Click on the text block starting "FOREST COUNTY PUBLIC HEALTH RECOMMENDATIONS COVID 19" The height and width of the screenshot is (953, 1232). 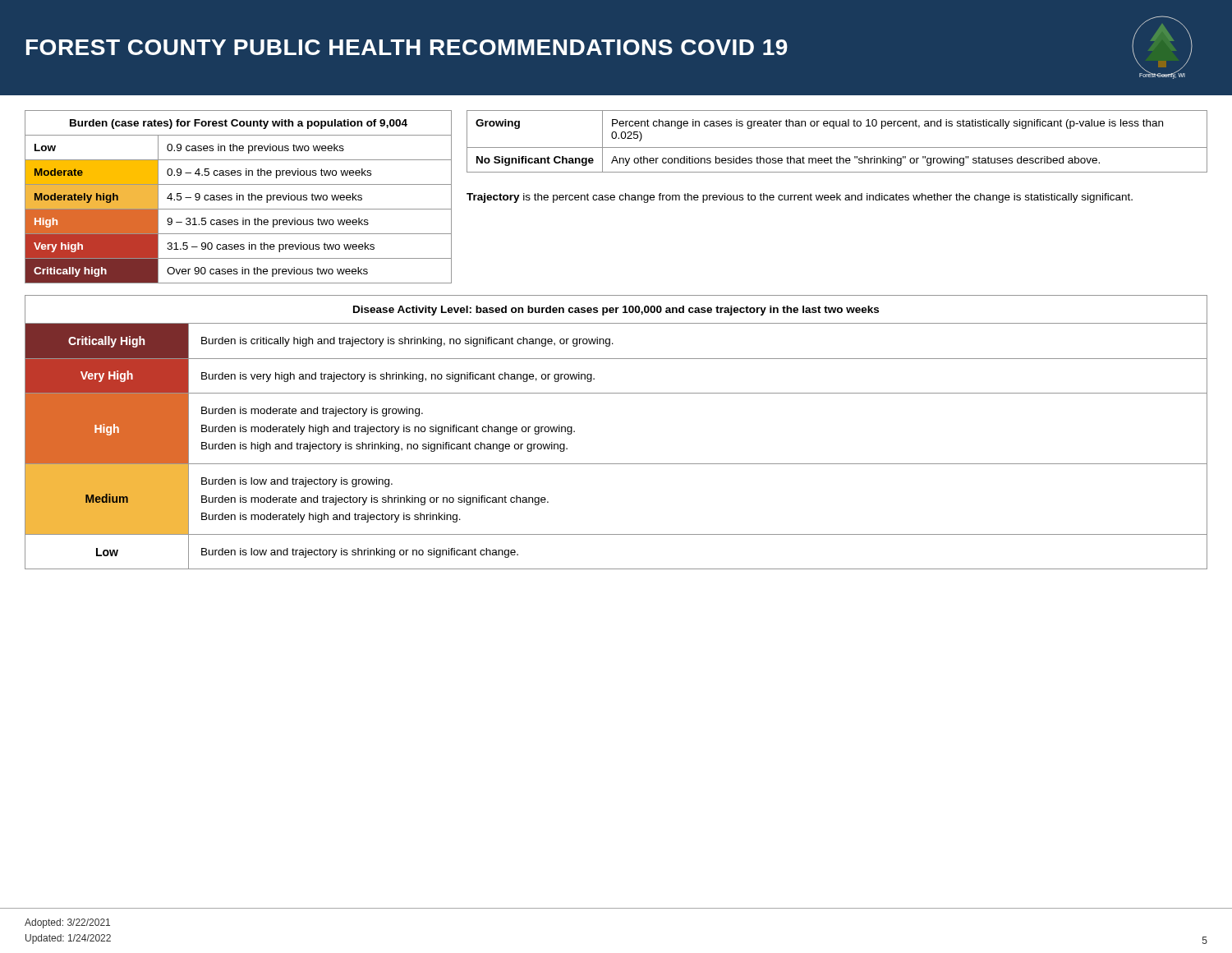pos(406,47)
